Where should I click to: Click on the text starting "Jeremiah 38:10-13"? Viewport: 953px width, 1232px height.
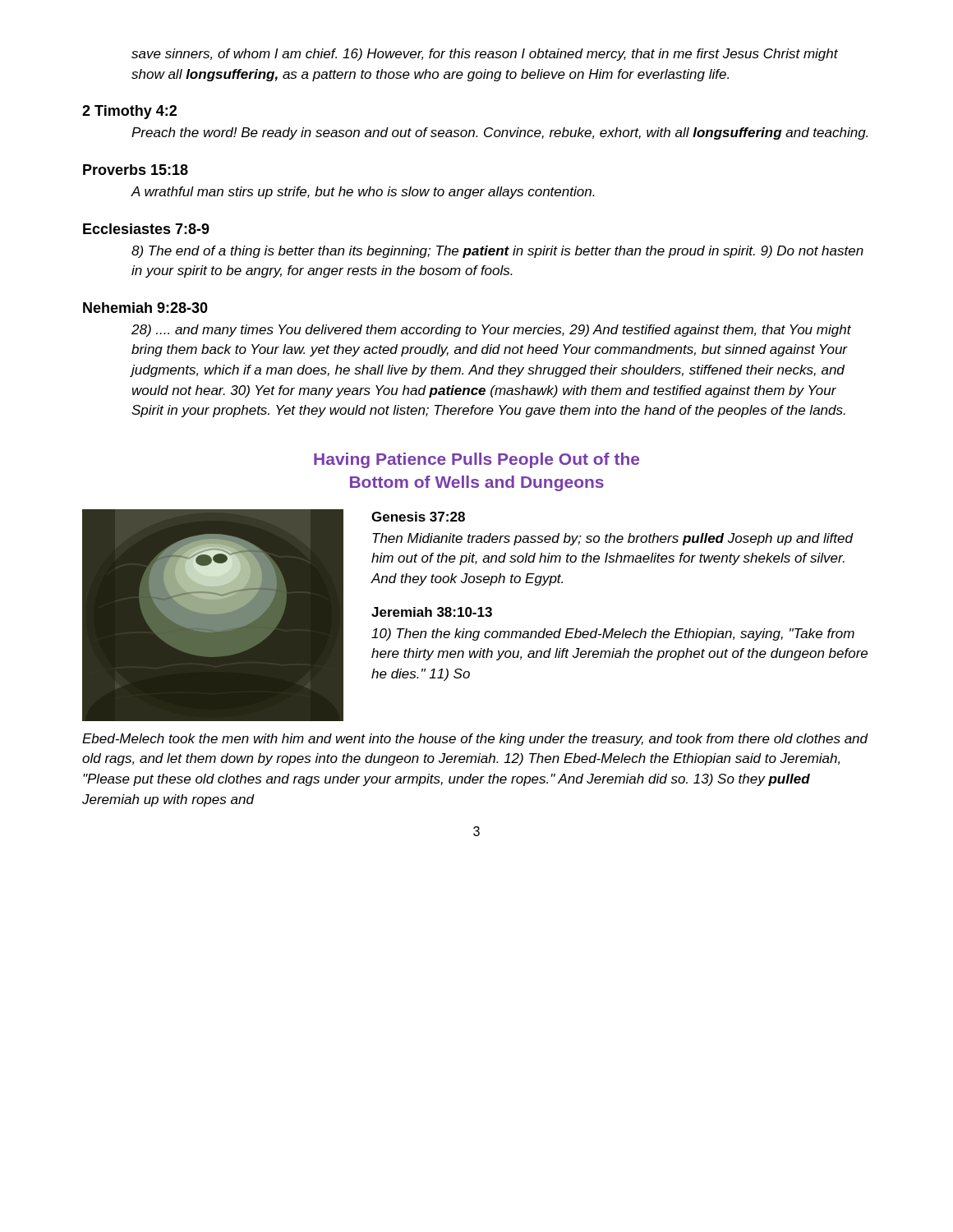tap(432, 612)
